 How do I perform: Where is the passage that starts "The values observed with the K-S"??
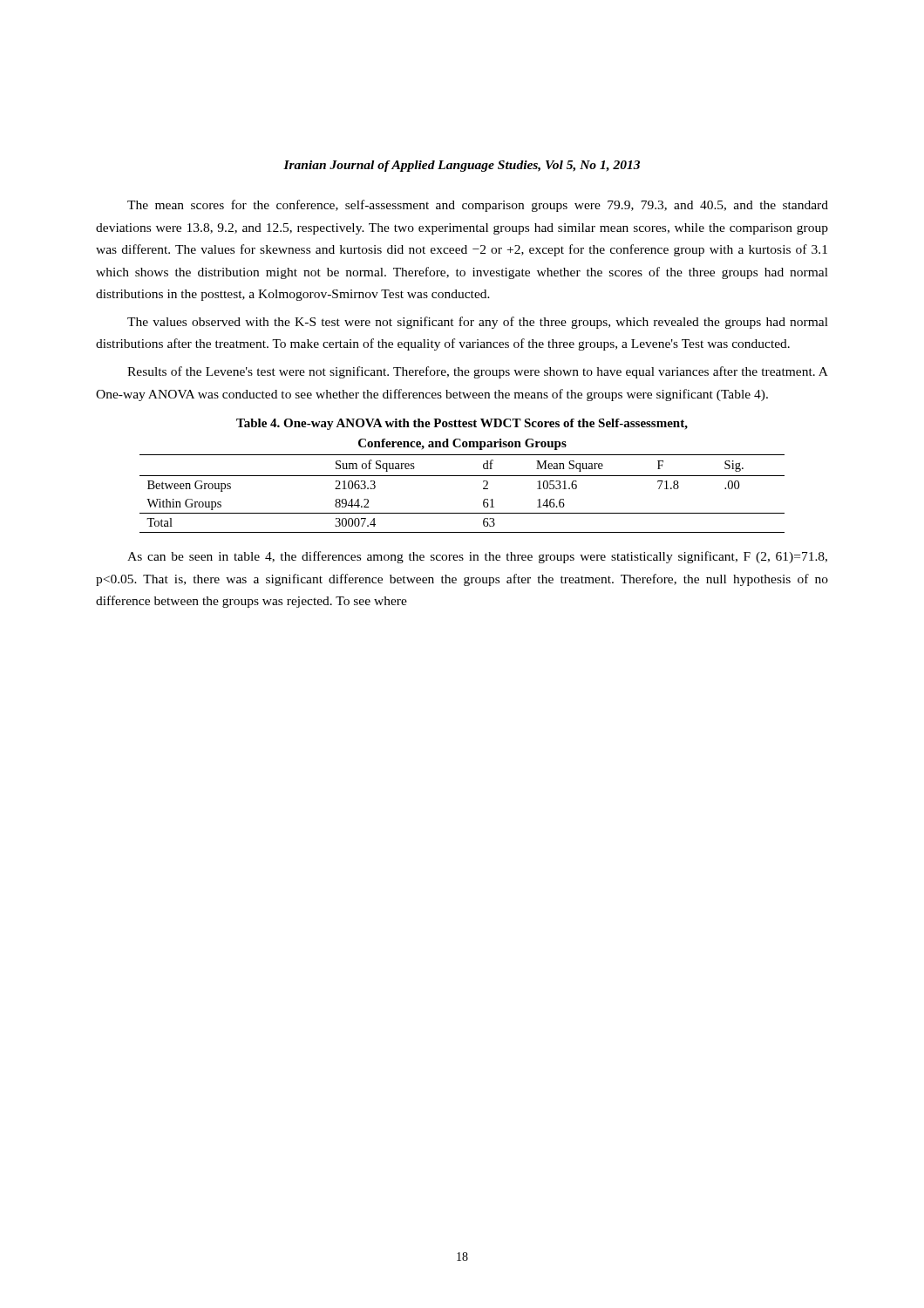(462, 332)
